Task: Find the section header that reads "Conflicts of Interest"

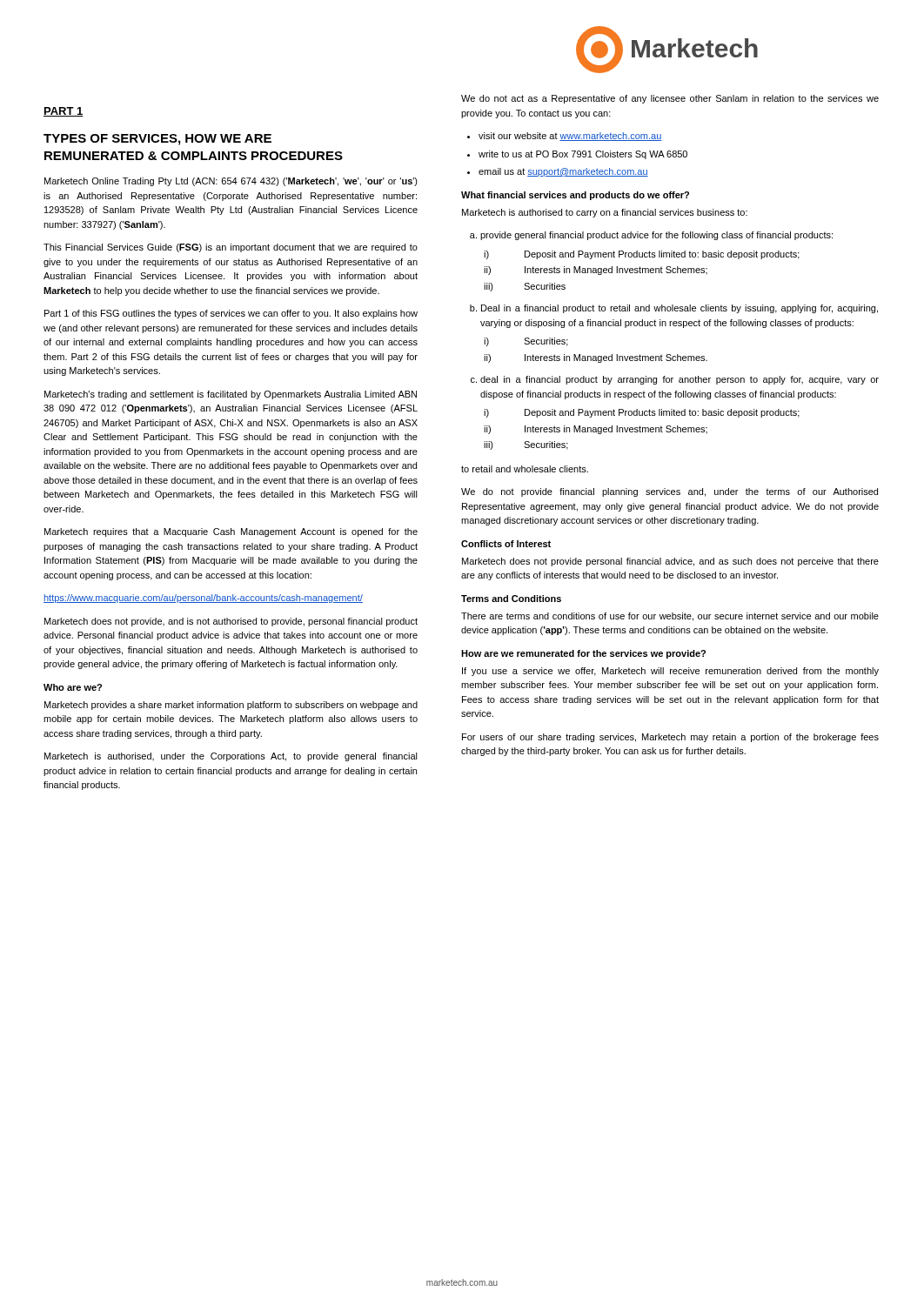Action: (506, 543)
